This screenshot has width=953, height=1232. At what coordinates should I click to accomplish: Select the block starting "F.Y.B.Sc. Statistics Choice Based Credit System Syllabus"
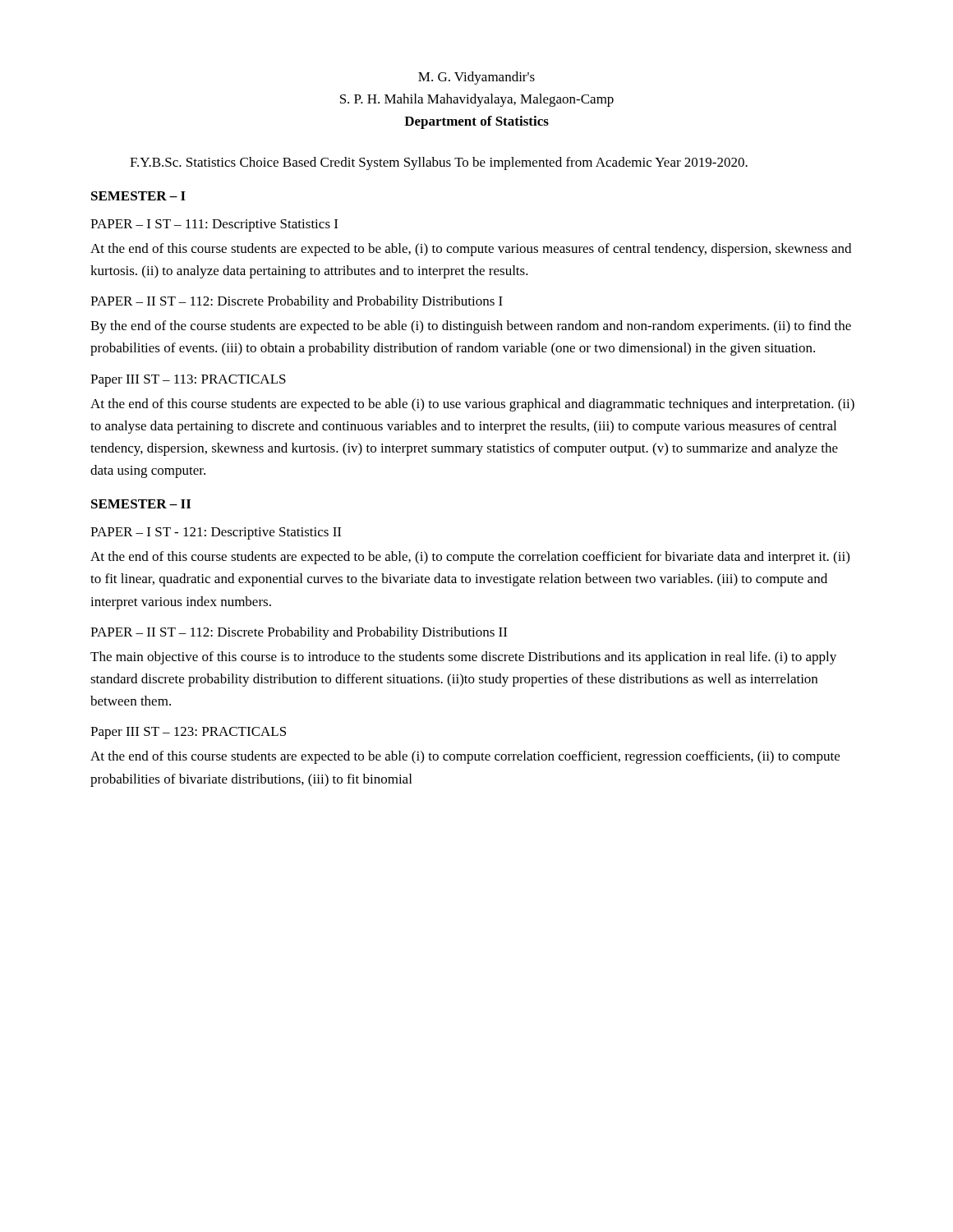coord(439,162)
